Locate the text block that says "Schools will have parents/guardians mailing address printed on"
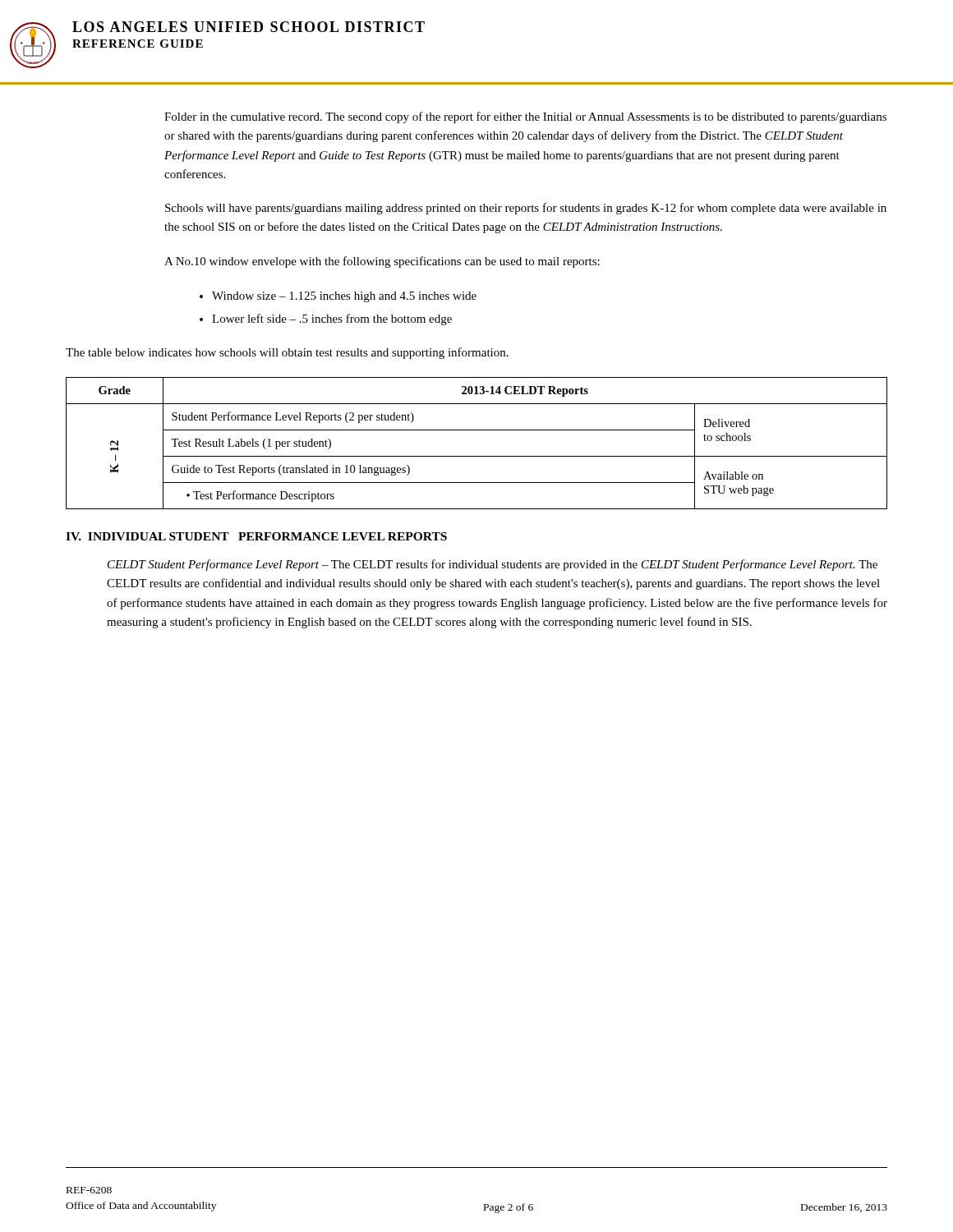953x1232 pixels. [526, 217]
